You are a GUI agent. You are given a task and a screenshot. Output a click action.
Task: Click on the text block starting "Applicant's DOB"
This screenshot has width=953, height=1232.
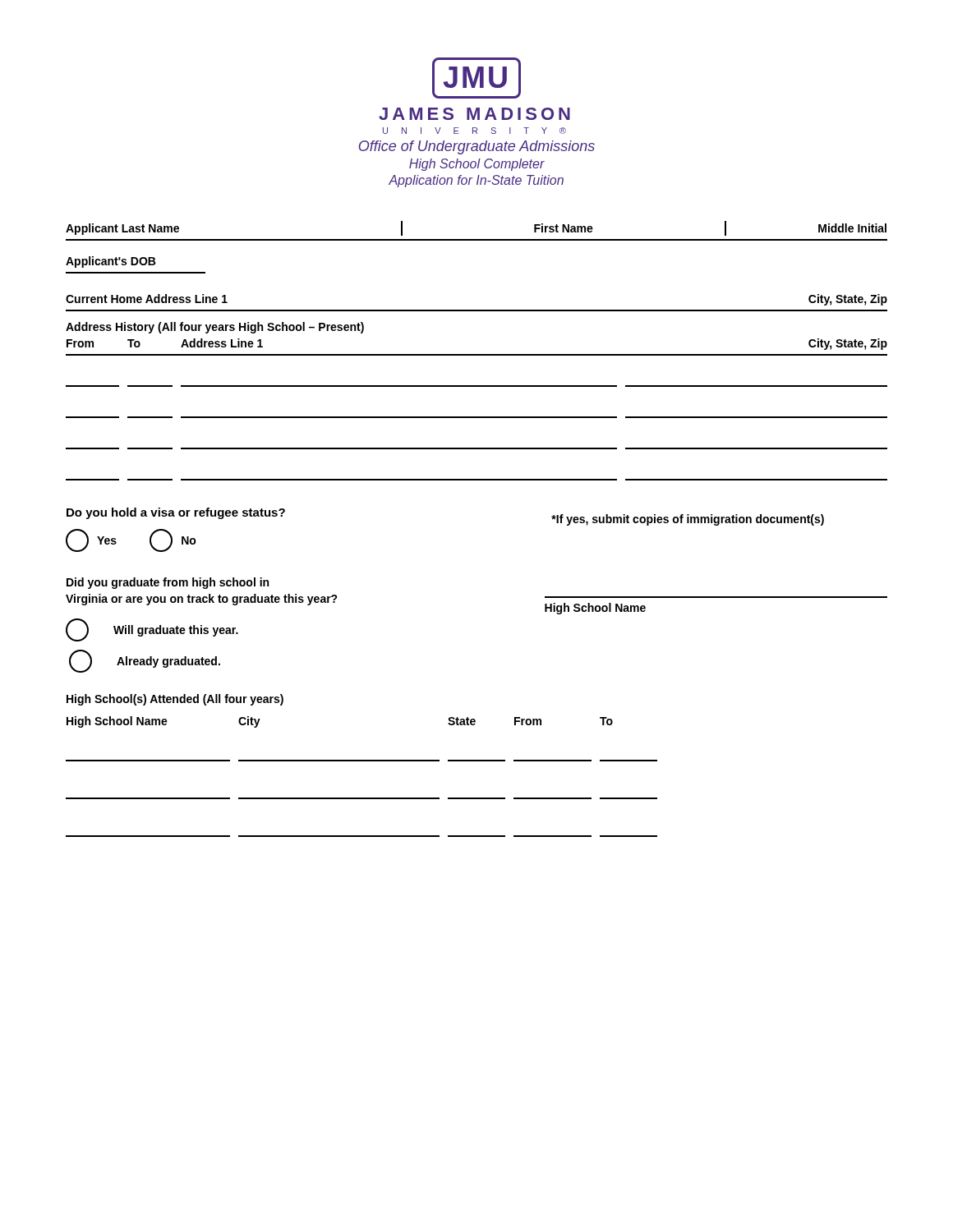point(136,264)
